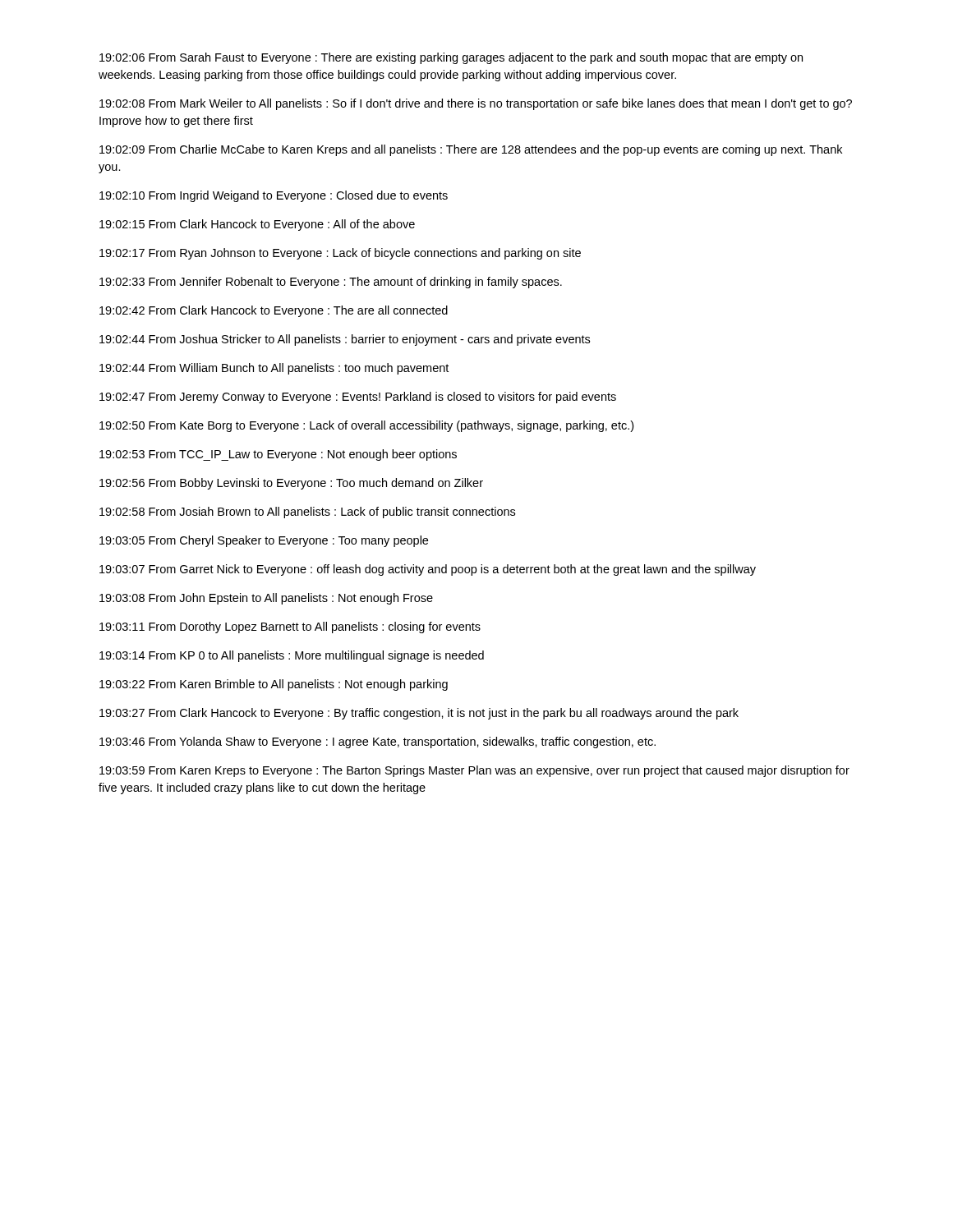Locate the text block starting "19:03:27 From Clark Hancock to Everyone :"
The height and width of the screenshot is (1232, 953).
pos(419,713)
